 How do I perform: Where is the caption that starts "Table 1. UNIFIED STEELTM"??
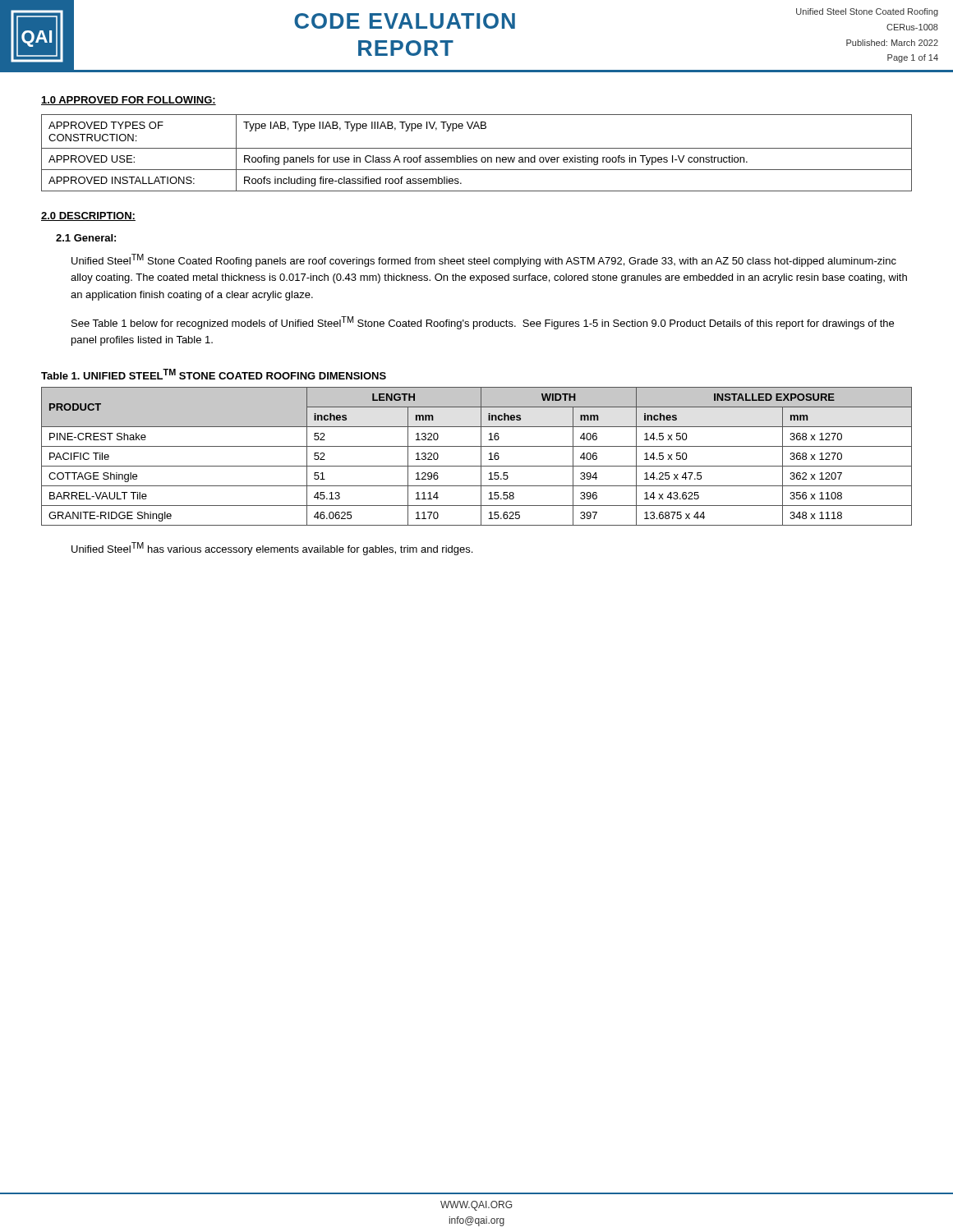pyautogui.click(x=214, y=374)
